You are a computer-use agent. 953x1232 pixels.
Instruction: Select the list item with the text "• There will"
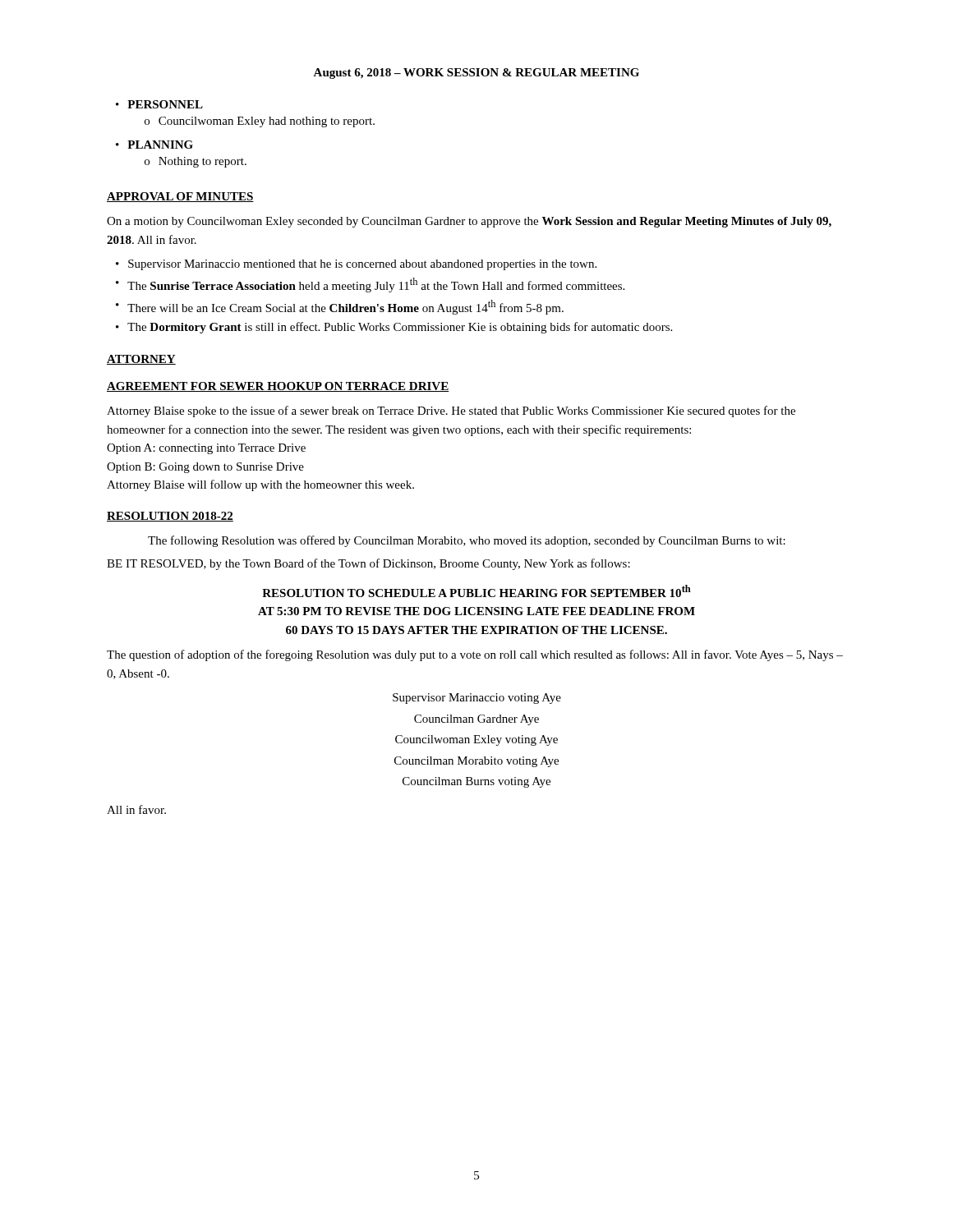(x=340, y=307)
